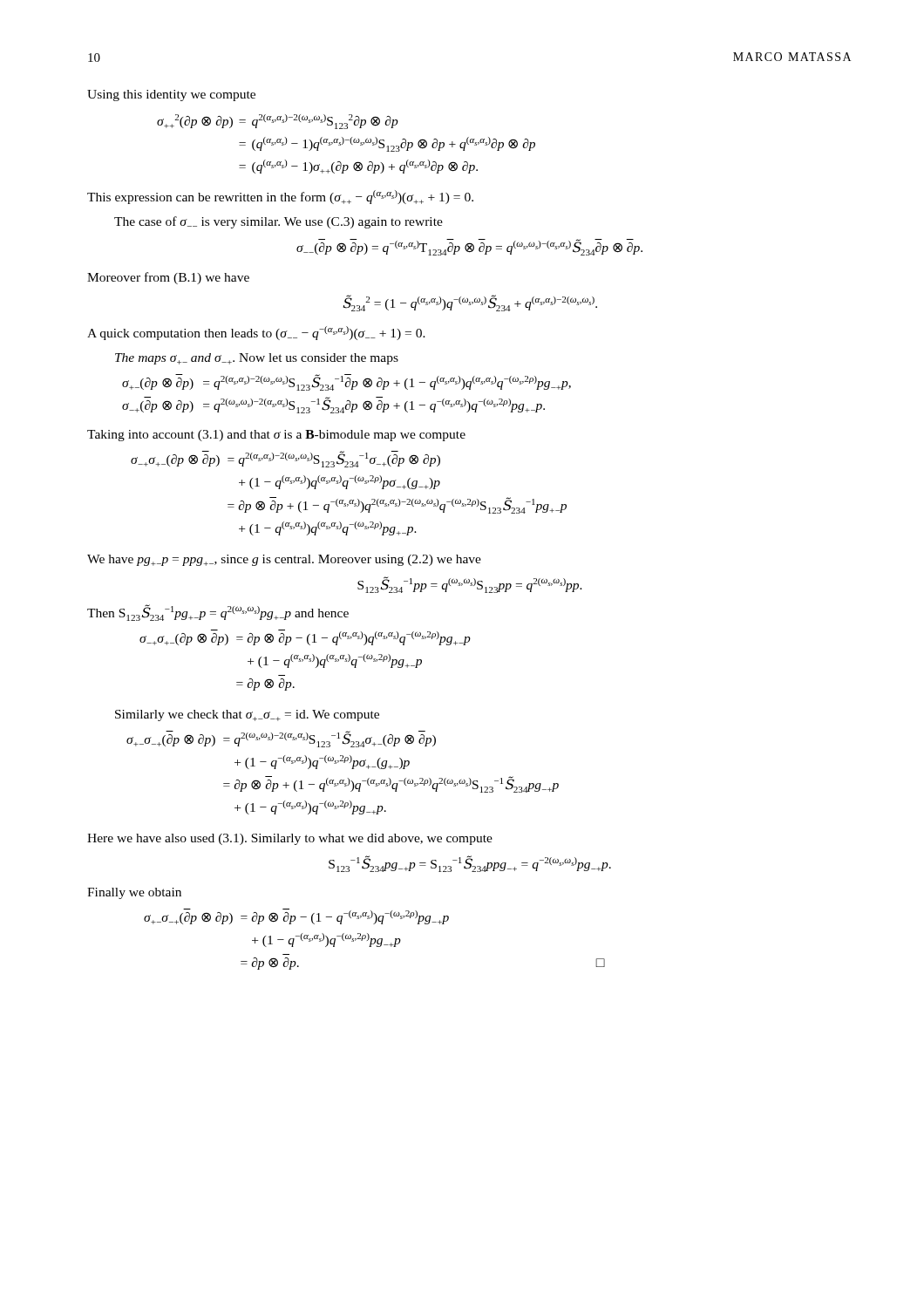This screenshot has width=924, height=1308.
Task: Locate the formula that opens with "σ−+σ+−(∂p ⊗ ∂p) = q2(αs,αs)−2(ωs,ωs)S123S̃234−1σ−+(∂p ⊗ ∂p) +"
Action: (349, 494)
